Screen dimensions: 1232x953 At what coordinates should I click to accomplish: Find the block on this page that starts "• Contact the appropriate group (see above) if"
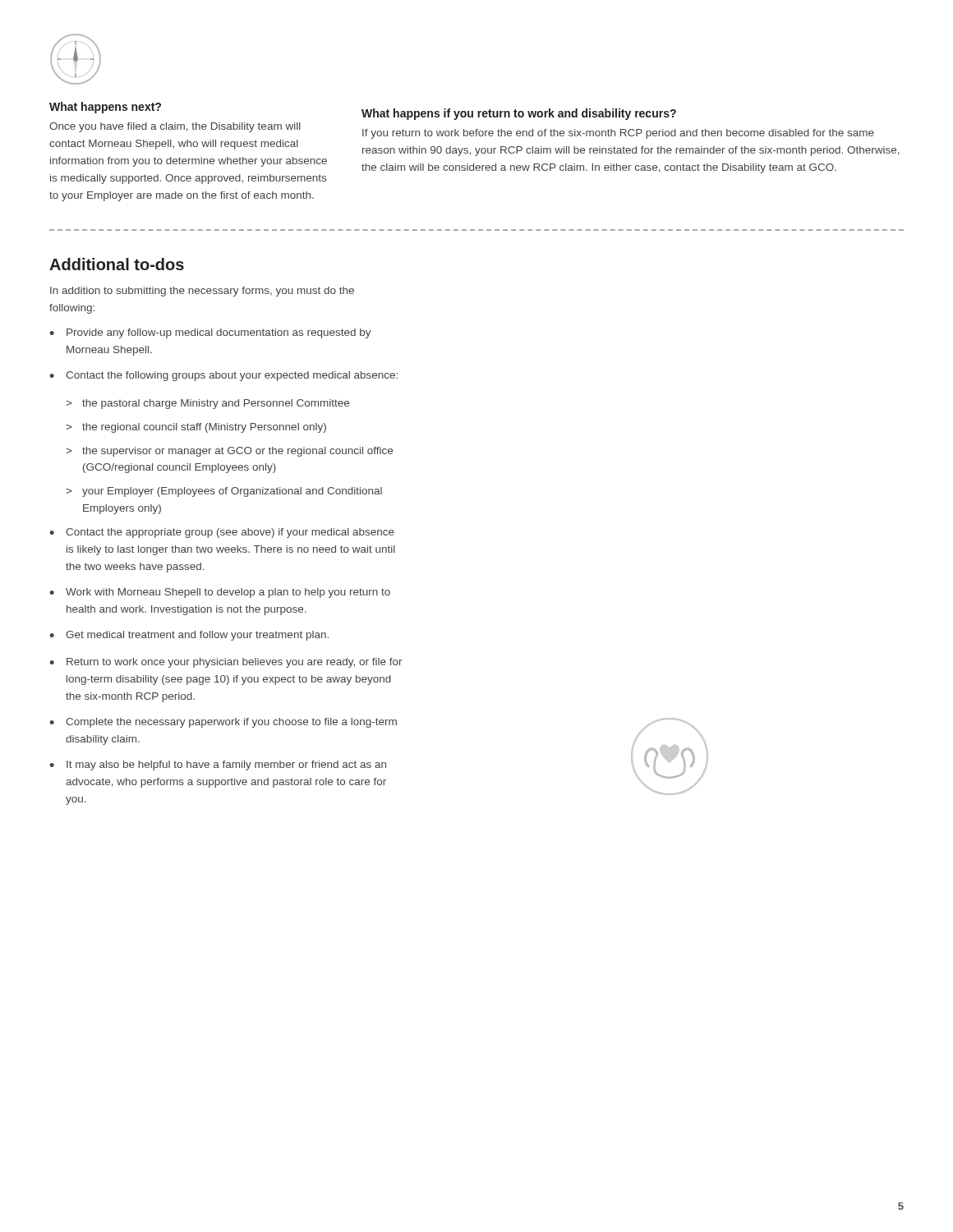(x=226, y=550)
